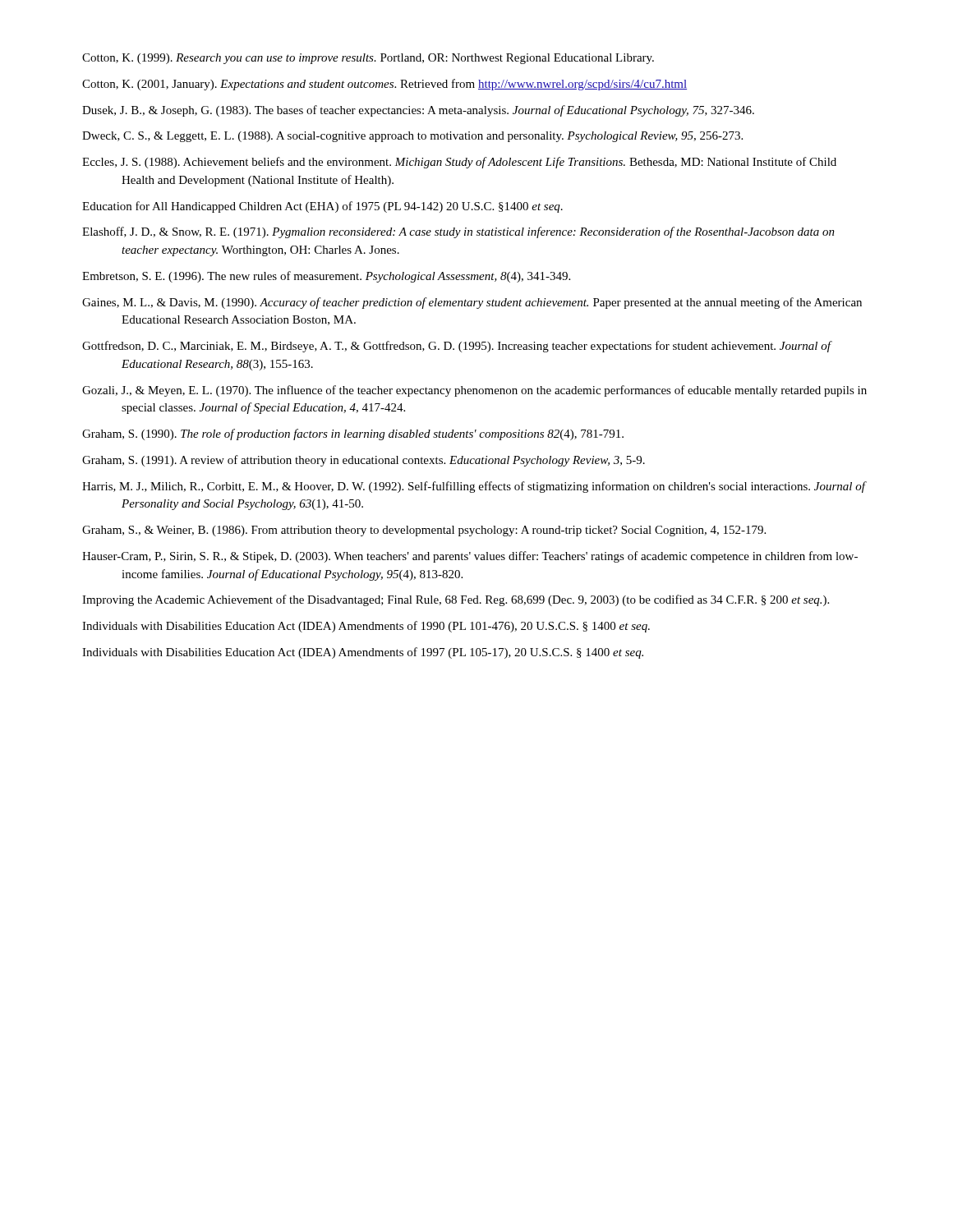Navigate to the text block starting "Elashoff, J. D., & Snow, R. E. (1971)."
Screen dimensions: 1232x953
[458, 241]
